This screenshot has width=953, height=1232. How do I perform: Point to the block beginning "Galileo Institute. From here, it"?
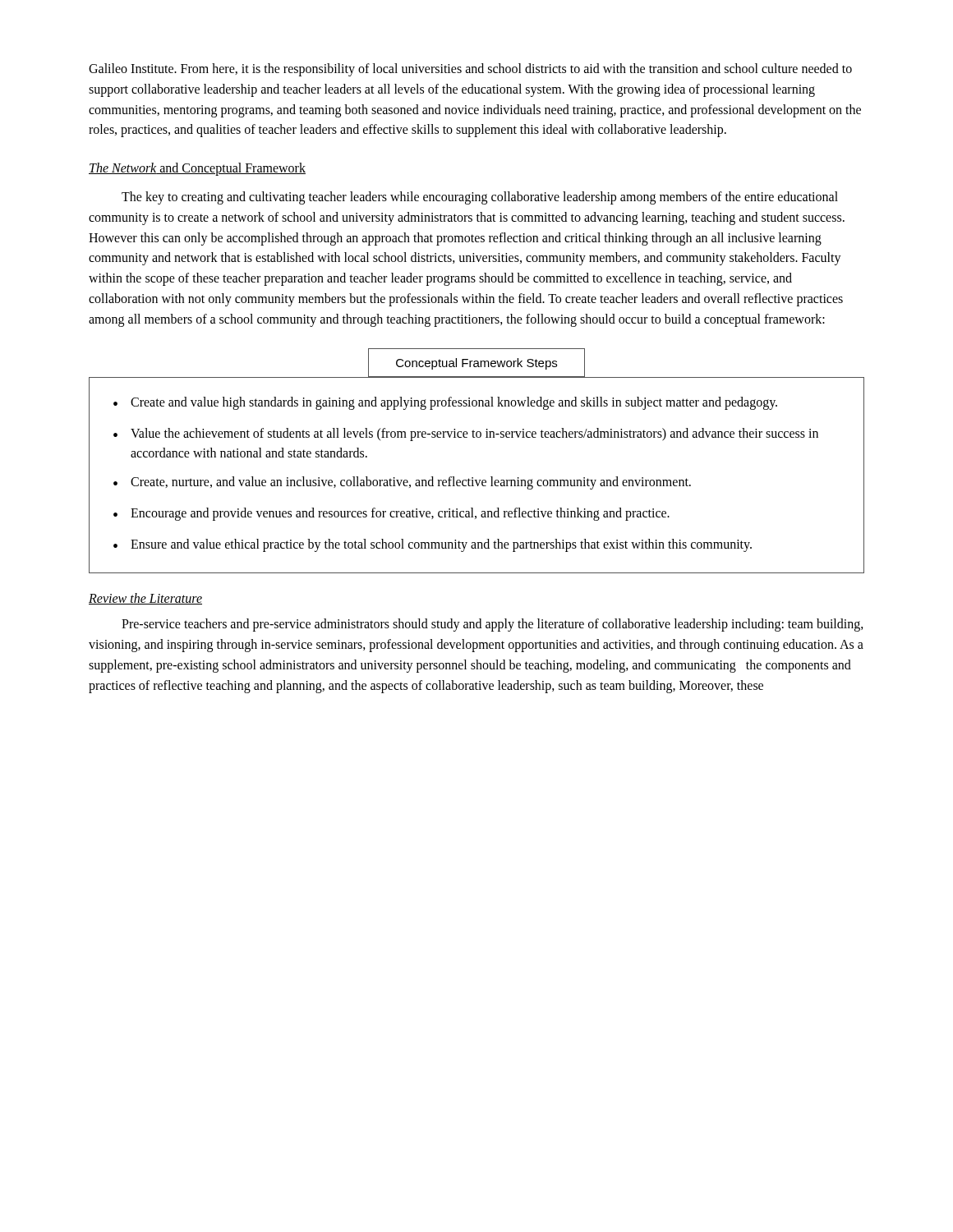[475, 99]
